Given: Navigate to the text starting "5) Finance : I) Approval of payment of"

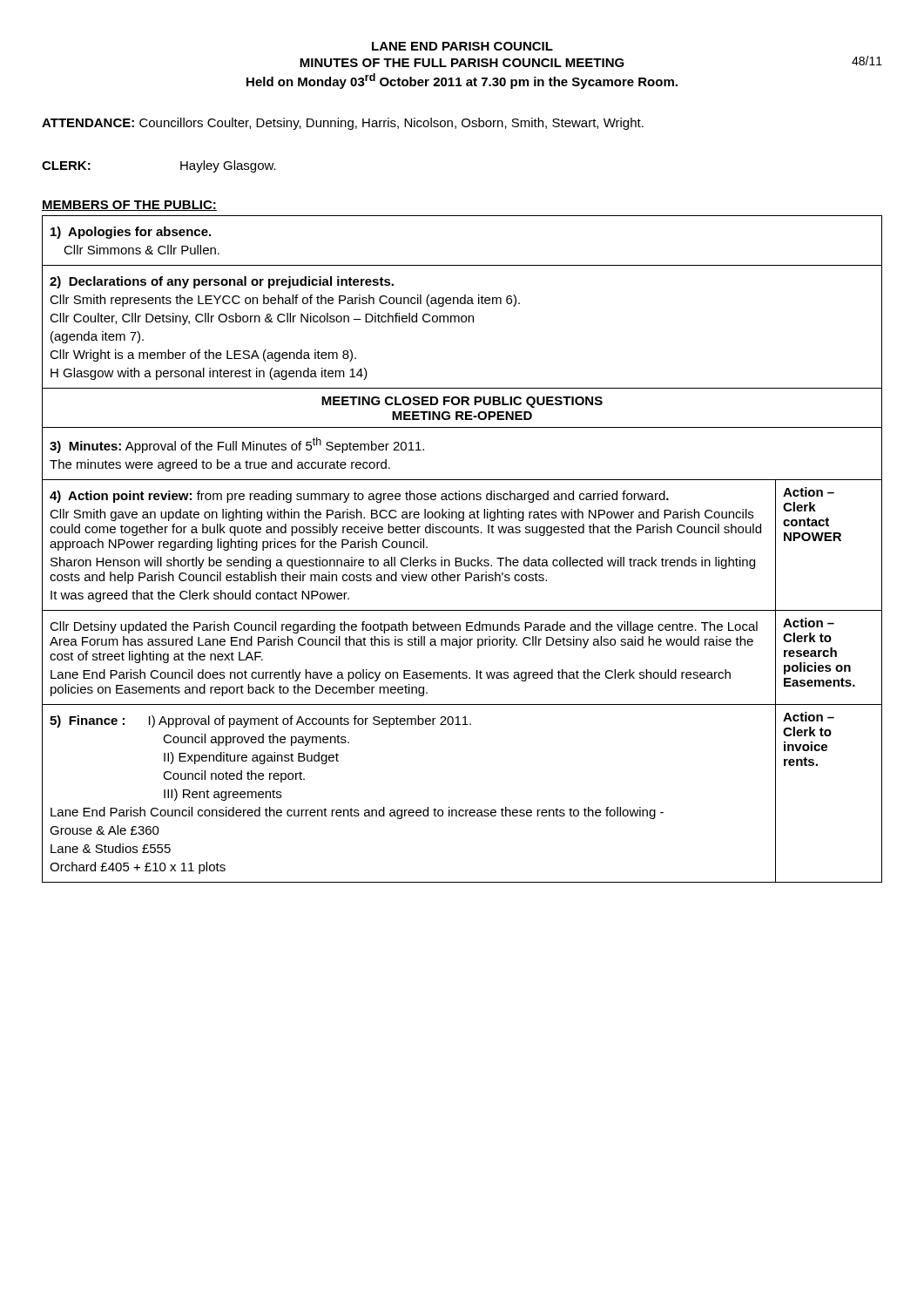Looking at the screenshot, I should pos(260,721).
